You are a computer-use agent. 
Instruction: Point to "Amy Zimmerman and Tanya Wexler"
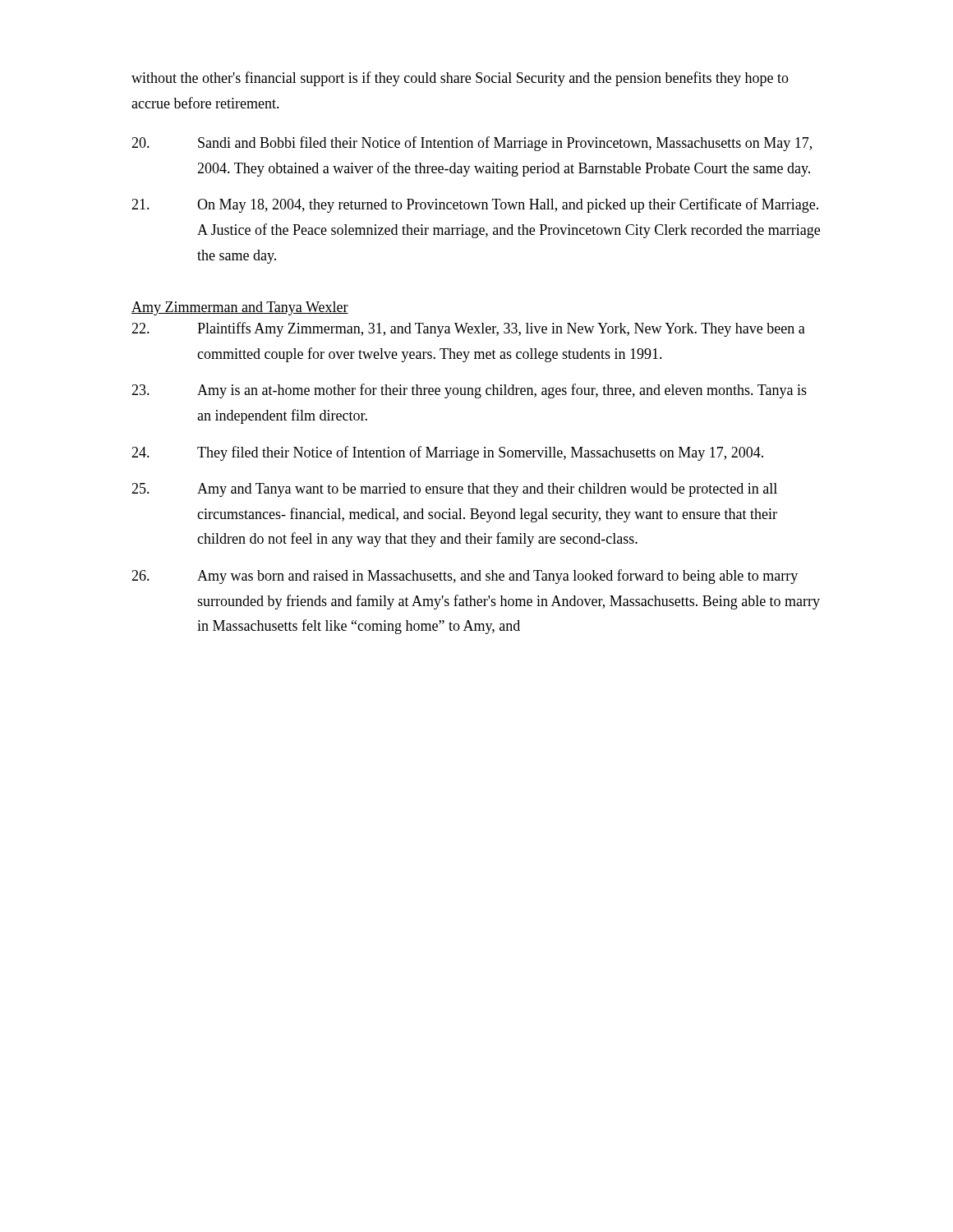tap(240, 307)
